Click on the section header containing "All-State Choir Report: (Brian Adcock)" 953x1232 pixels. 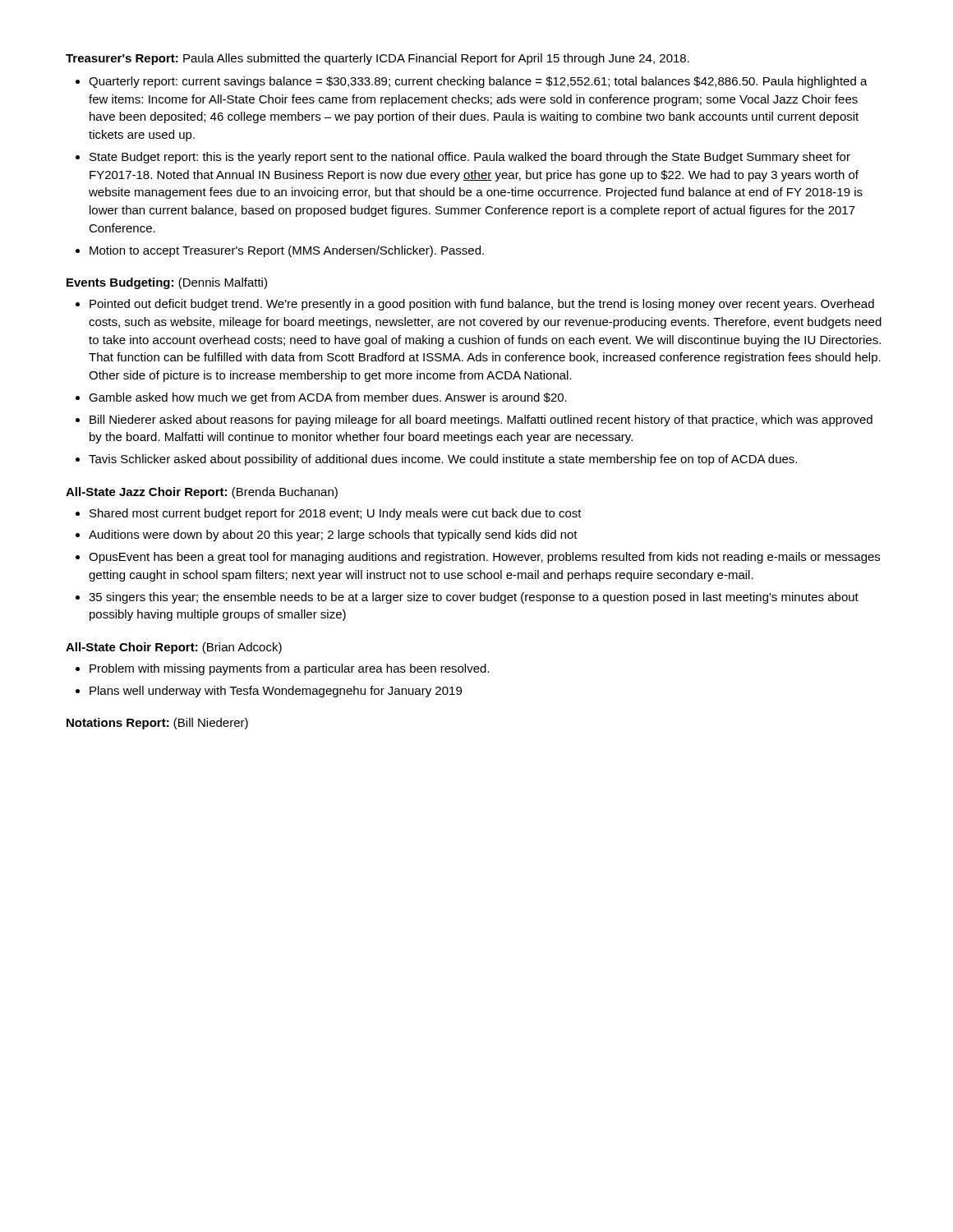[174, 647]
